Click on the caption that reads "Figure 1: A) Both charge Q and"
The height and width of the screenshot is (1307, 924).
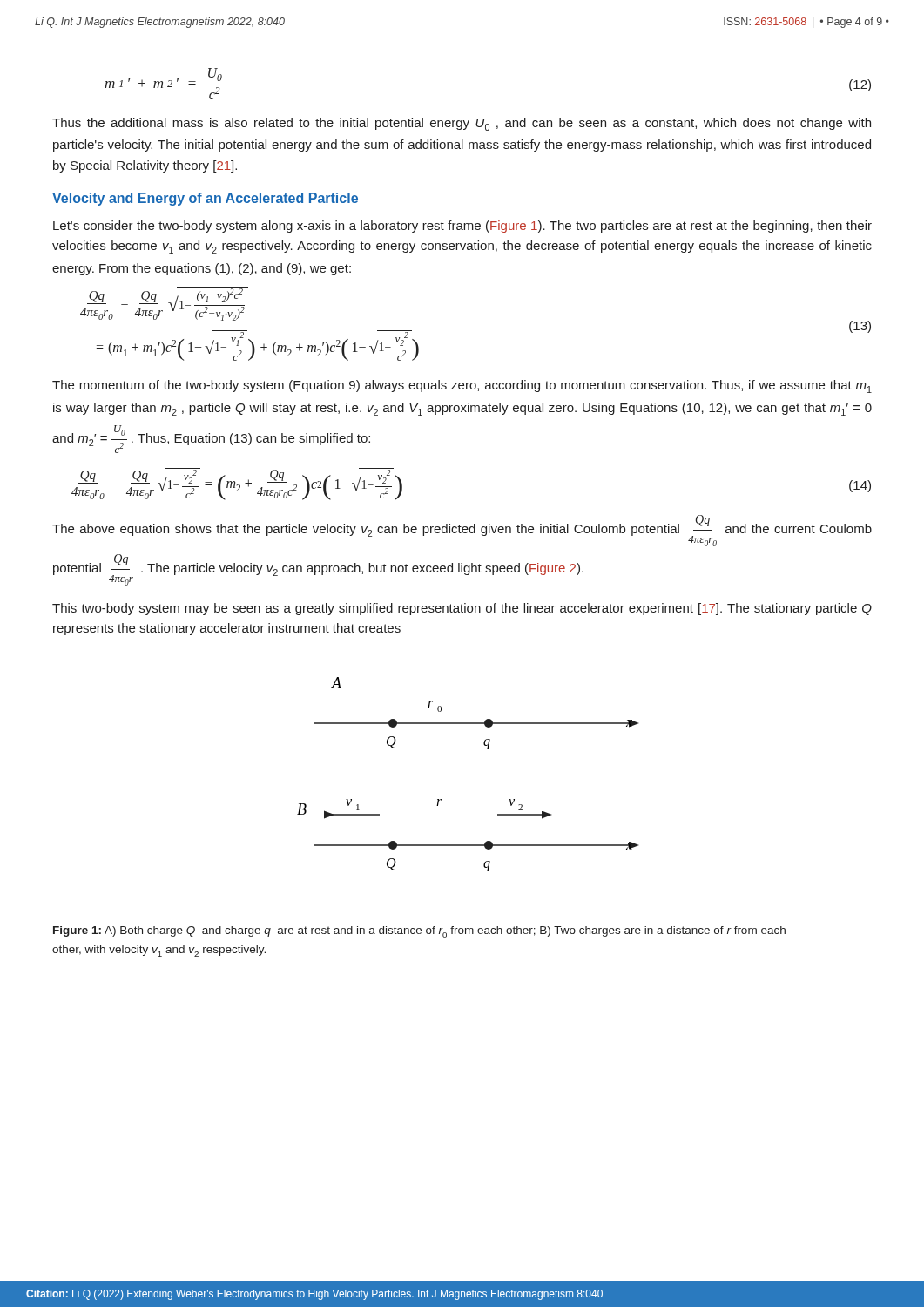419,941
